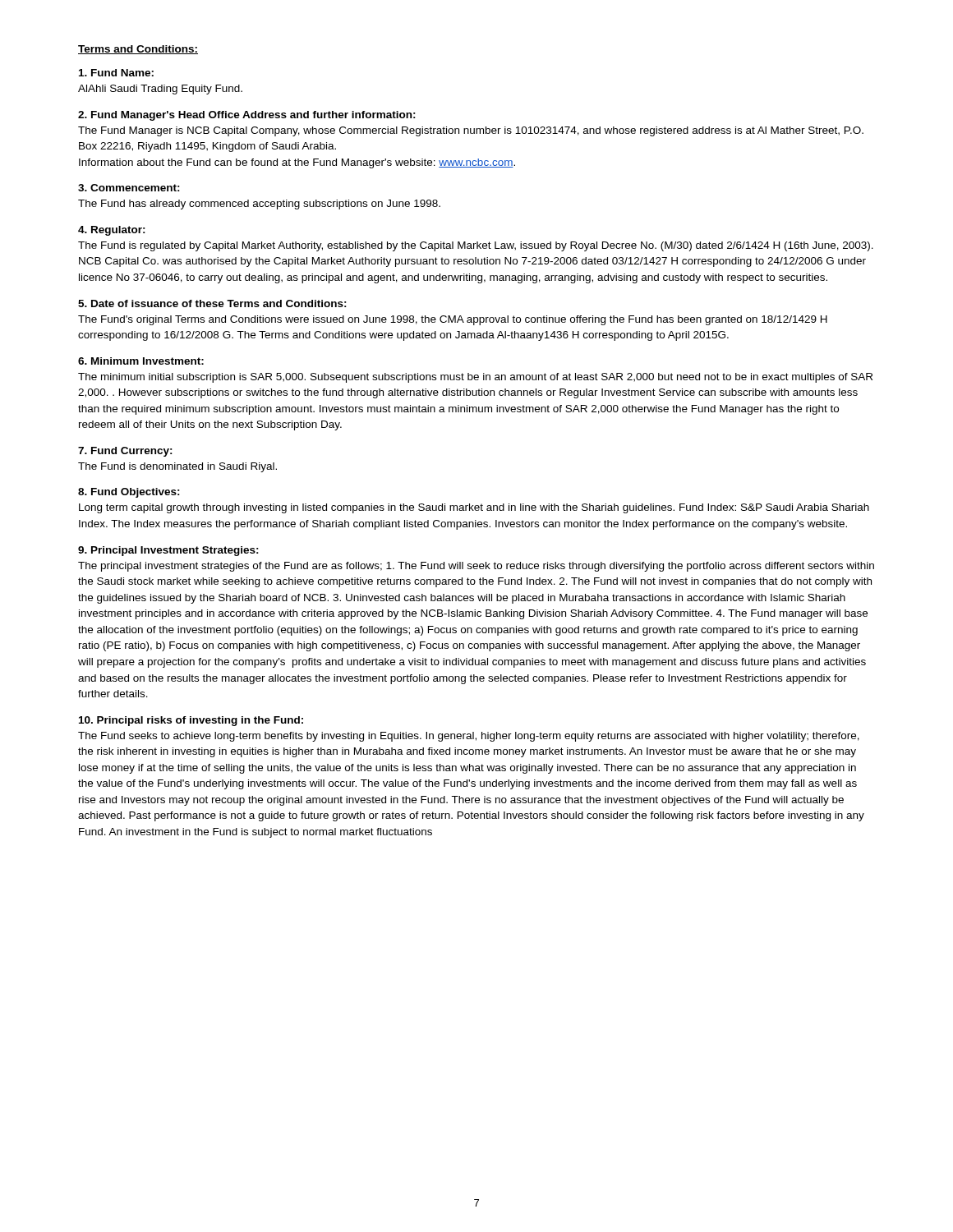Viewport: 953px width, 1232px height.
Task: Navigate to the passage starting "2. Fund Manager's"
Action: pyautogui.click(x=247, y=114)
